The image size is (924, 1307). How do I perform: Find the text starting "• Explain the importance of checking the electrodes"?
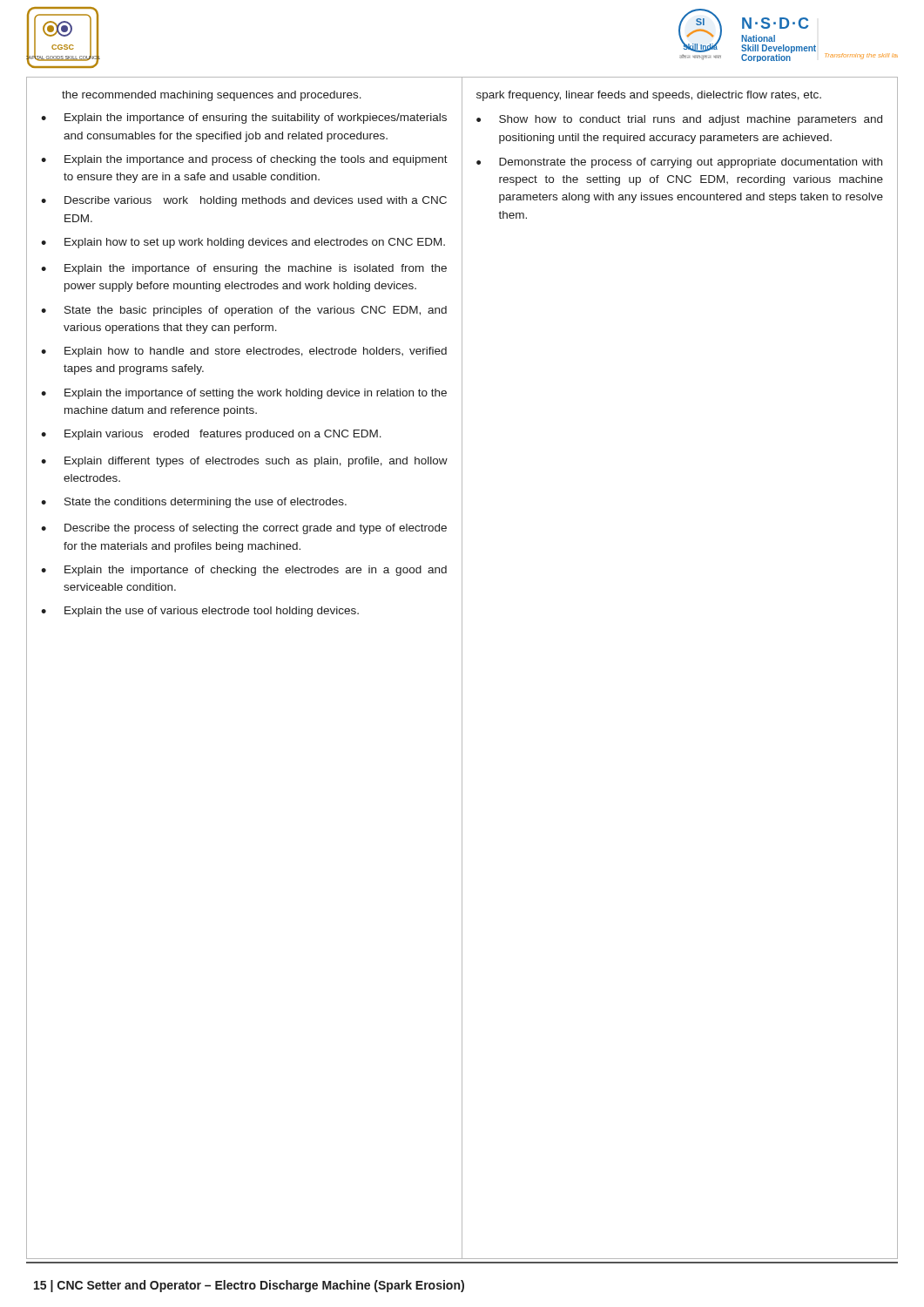(244, 579)
